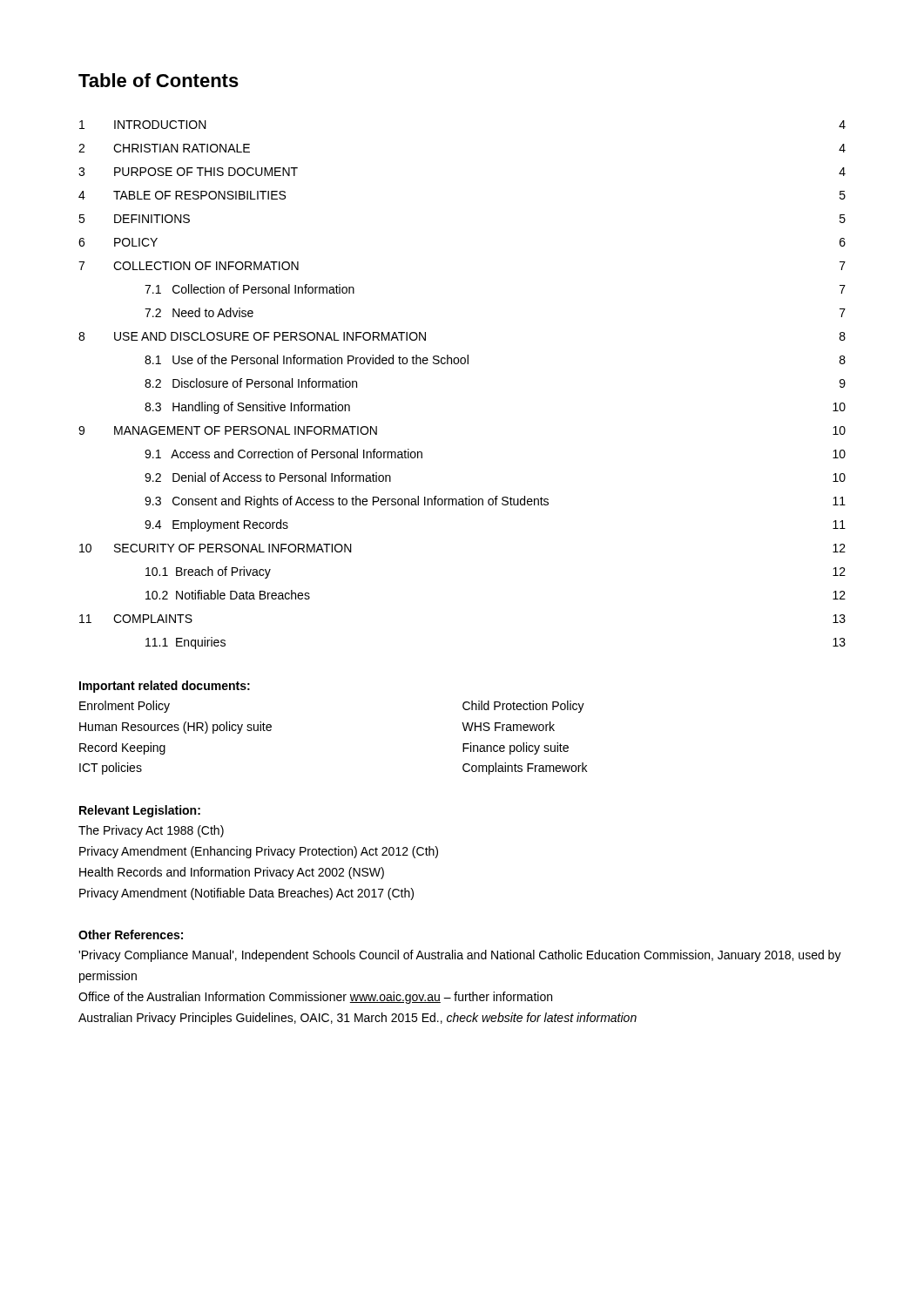
Task: Find the text block that says "'Privacy Compliance Manual', Independent Schools Council of"
Action: click(x=462, y=987)
